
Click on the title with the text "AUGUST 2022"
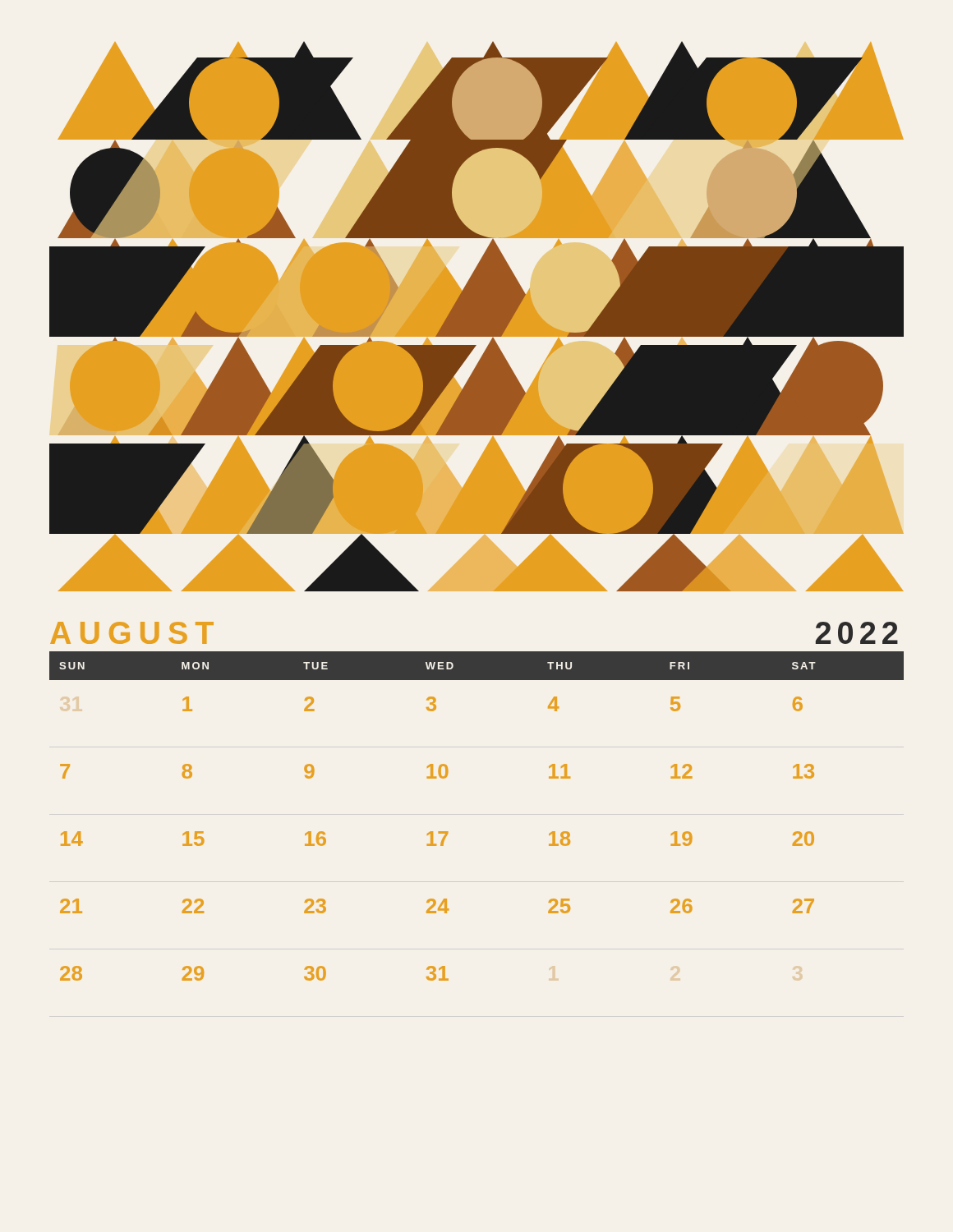pos(121,633)
